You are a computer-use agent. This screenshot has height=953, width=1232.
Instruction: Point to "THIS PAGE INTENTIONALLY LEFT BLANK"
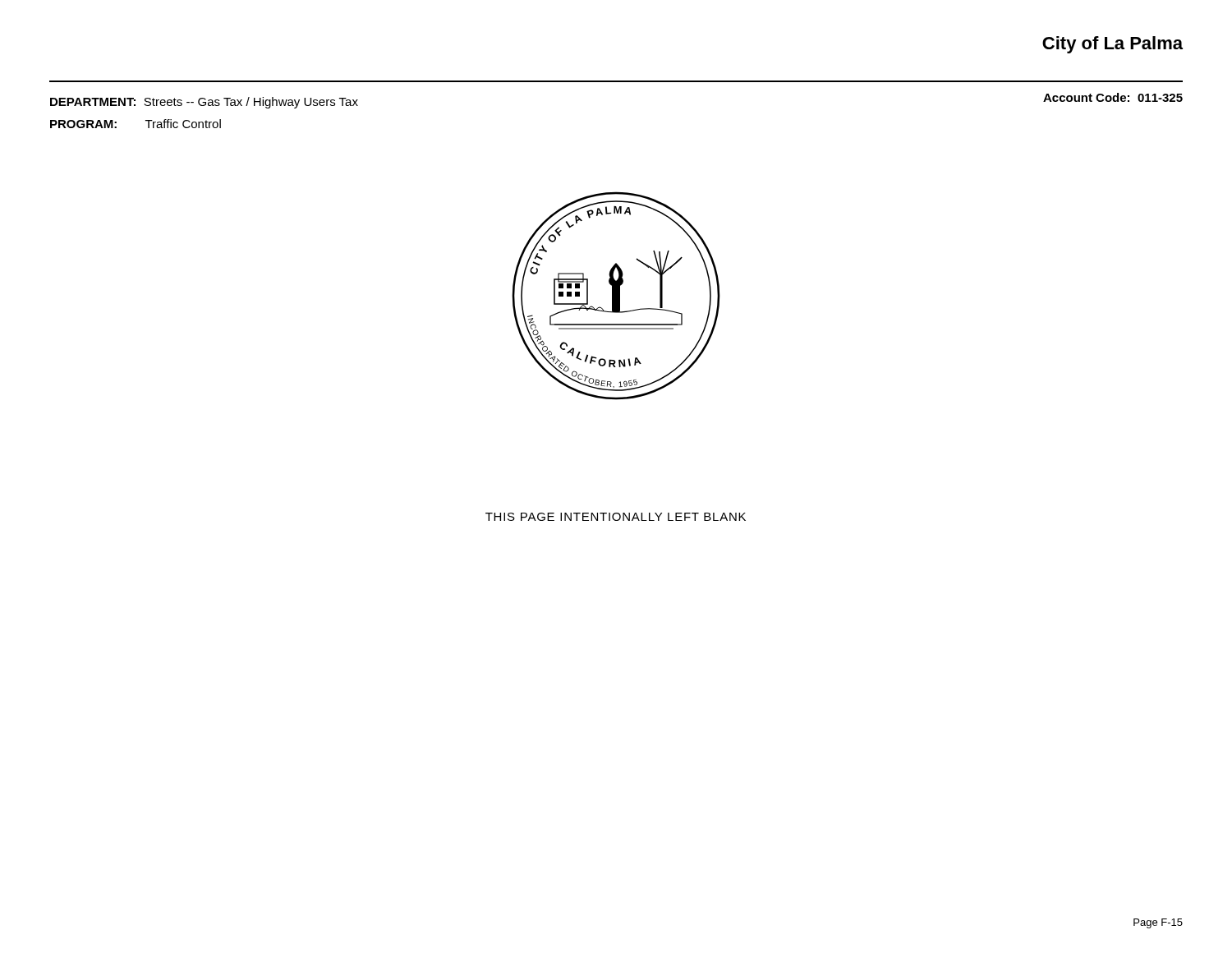tap(616, 516)
